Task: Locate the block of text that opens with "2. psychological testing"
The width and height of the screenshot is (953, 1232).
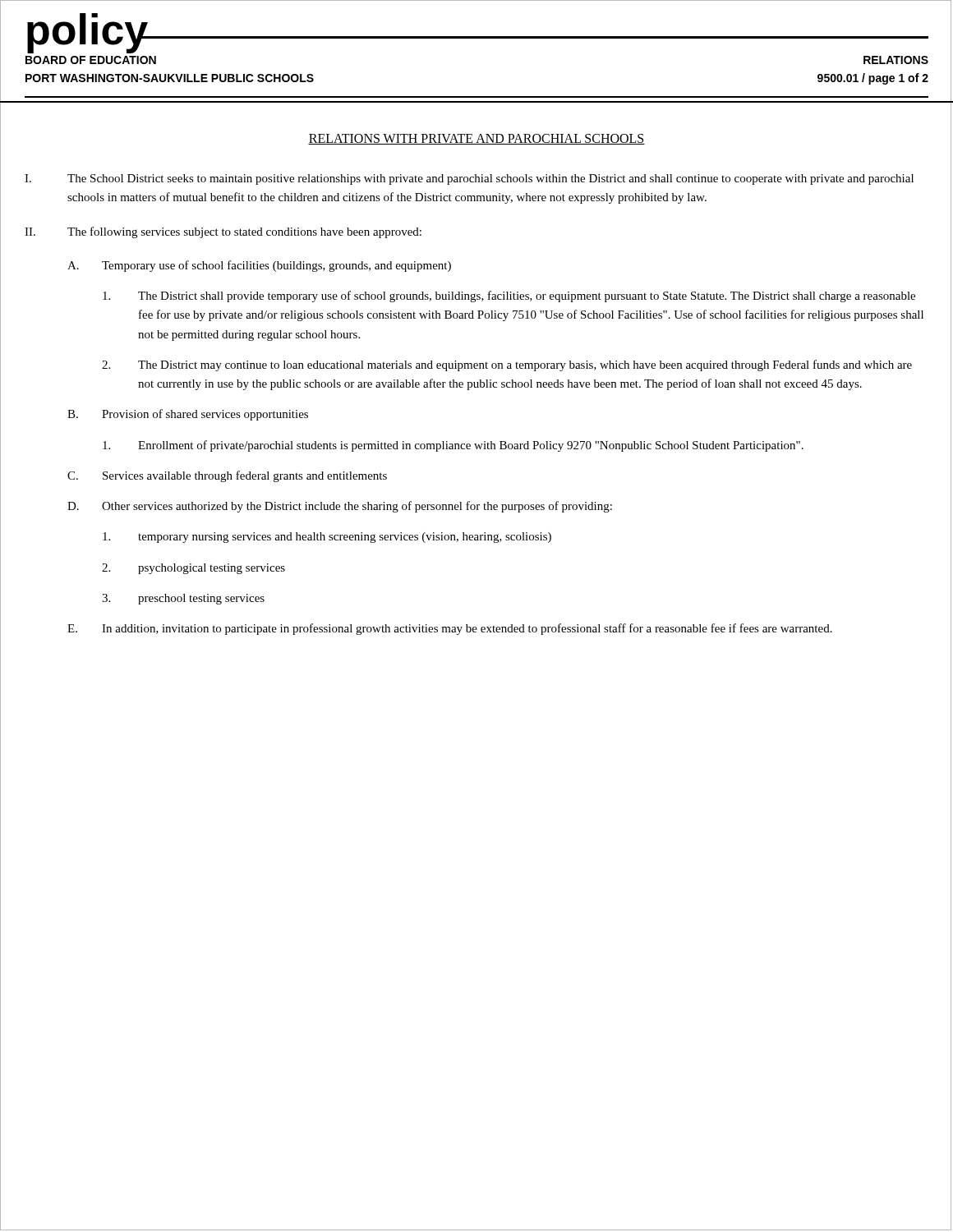Action: coord(193,569)
